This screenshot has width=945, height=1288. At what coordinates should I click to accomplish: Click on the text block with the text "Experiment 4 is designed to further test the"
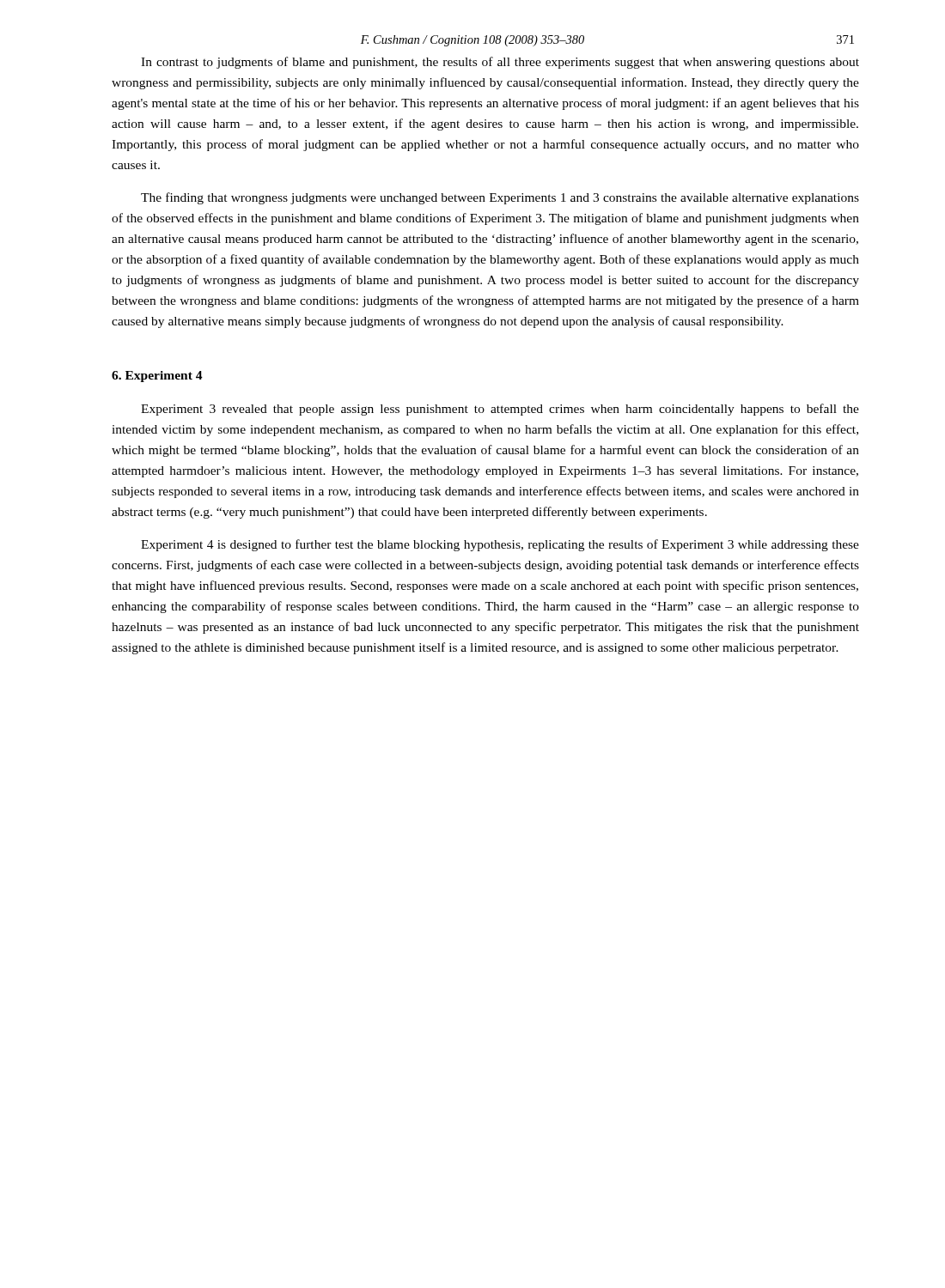click(485, 596)
